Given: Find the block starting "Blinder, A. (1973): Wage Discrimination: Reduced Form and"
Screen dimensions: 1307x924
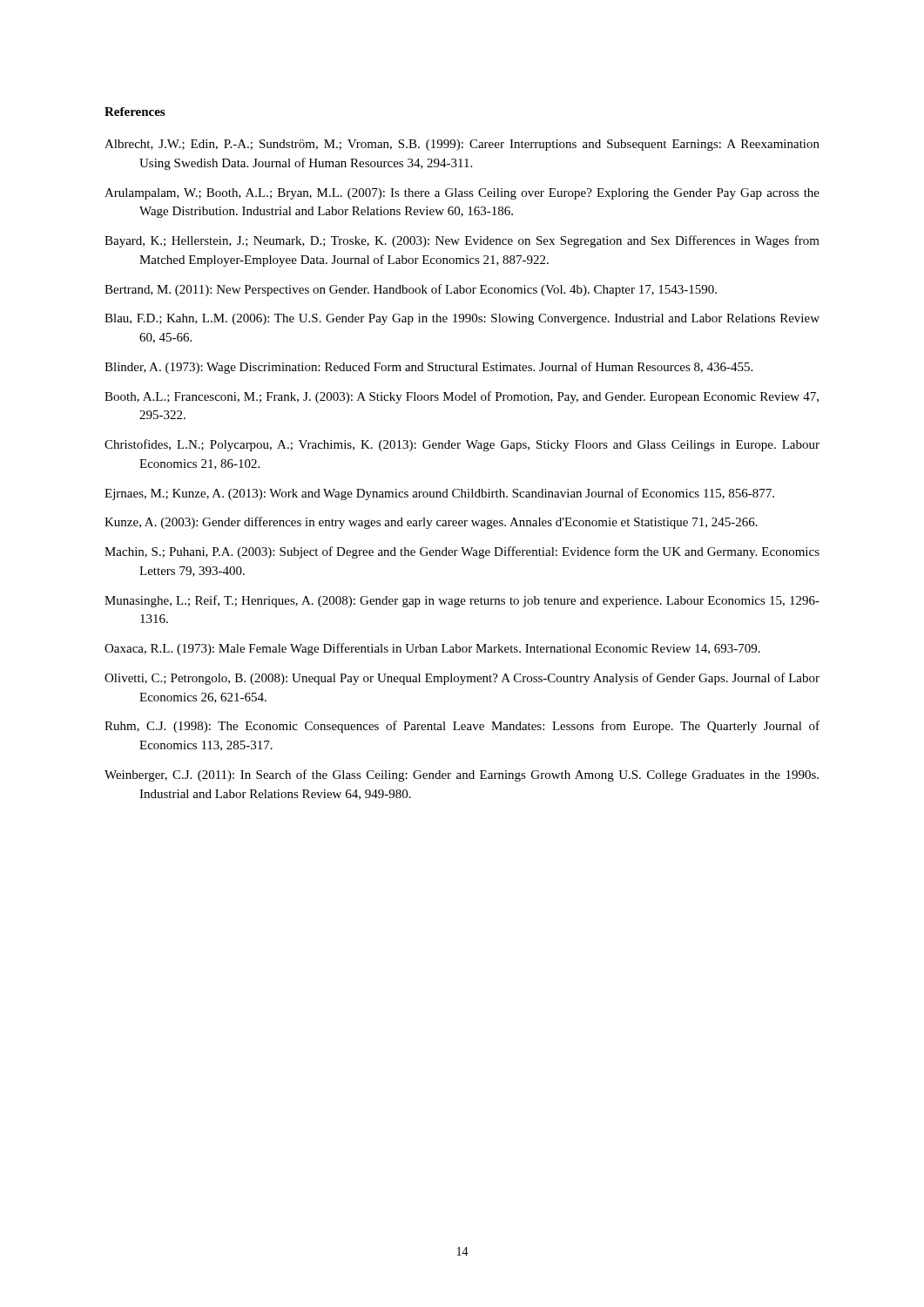Looking at the screenshot, I should click(x=429, y=367).
